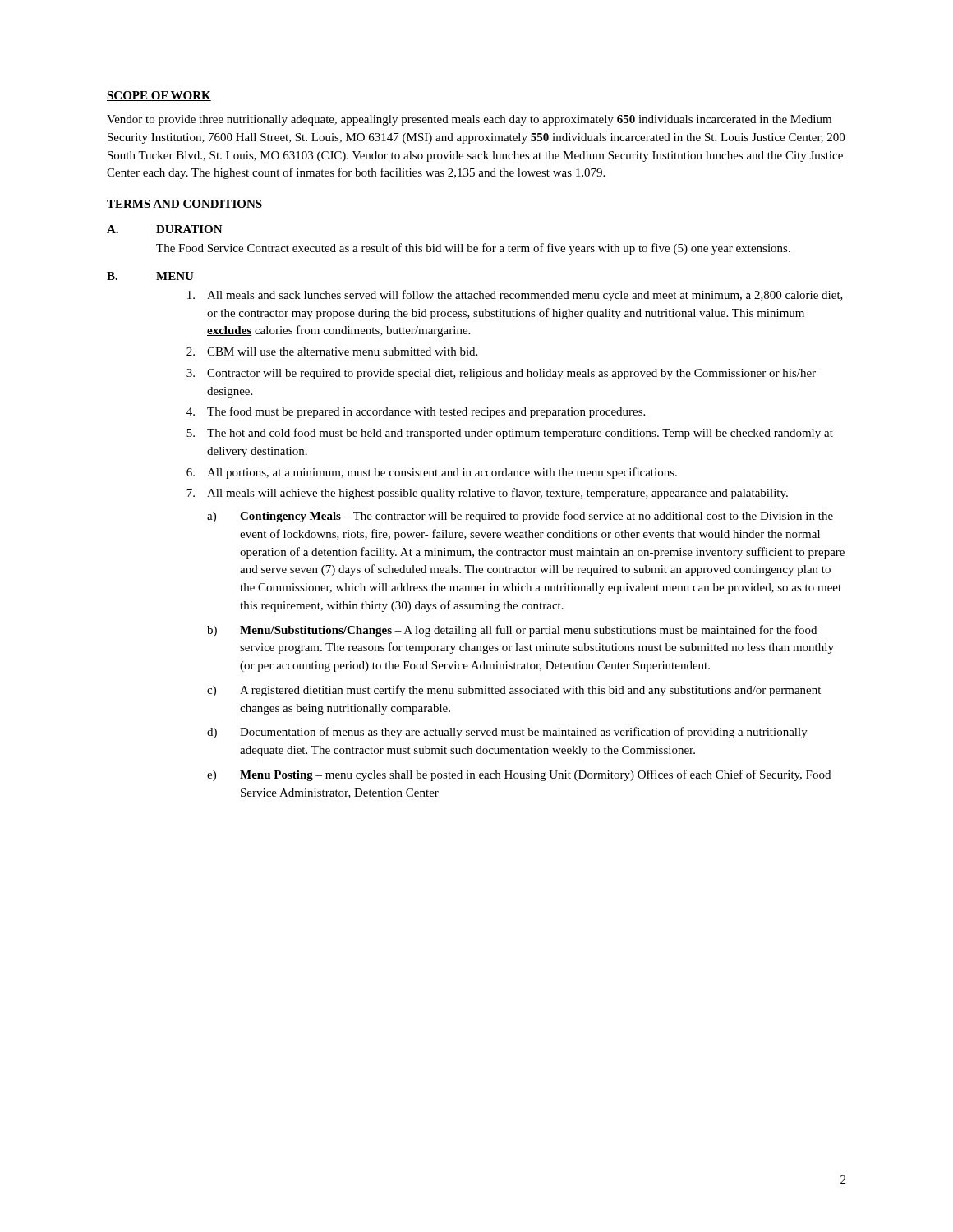
Task: Select the section header that reads "SCOPE OF WORK"
Action: pos(159,95)
